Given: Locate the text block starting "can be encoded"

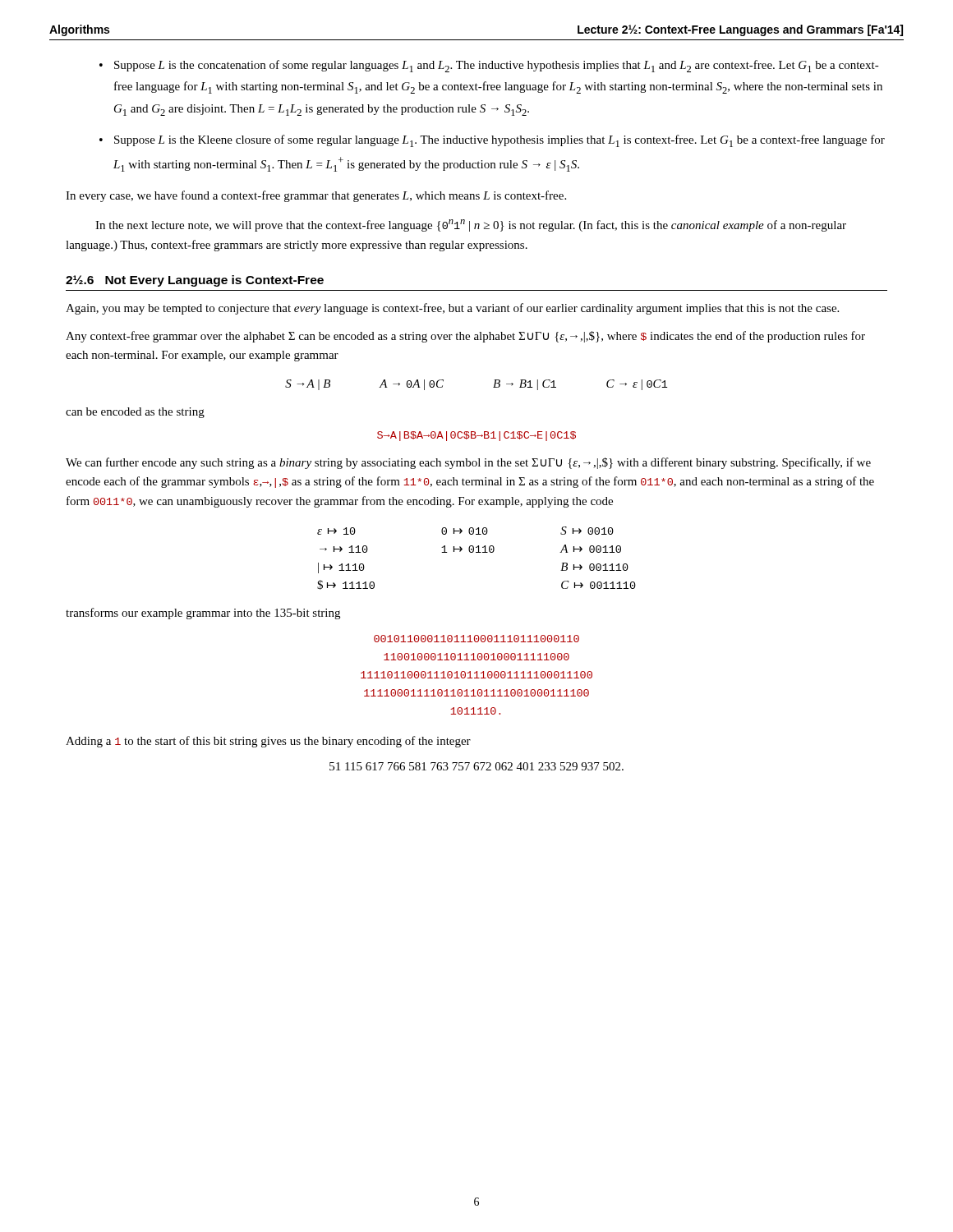Looking at the screenshot, I should pyautogui.click(x=135, y=411).
